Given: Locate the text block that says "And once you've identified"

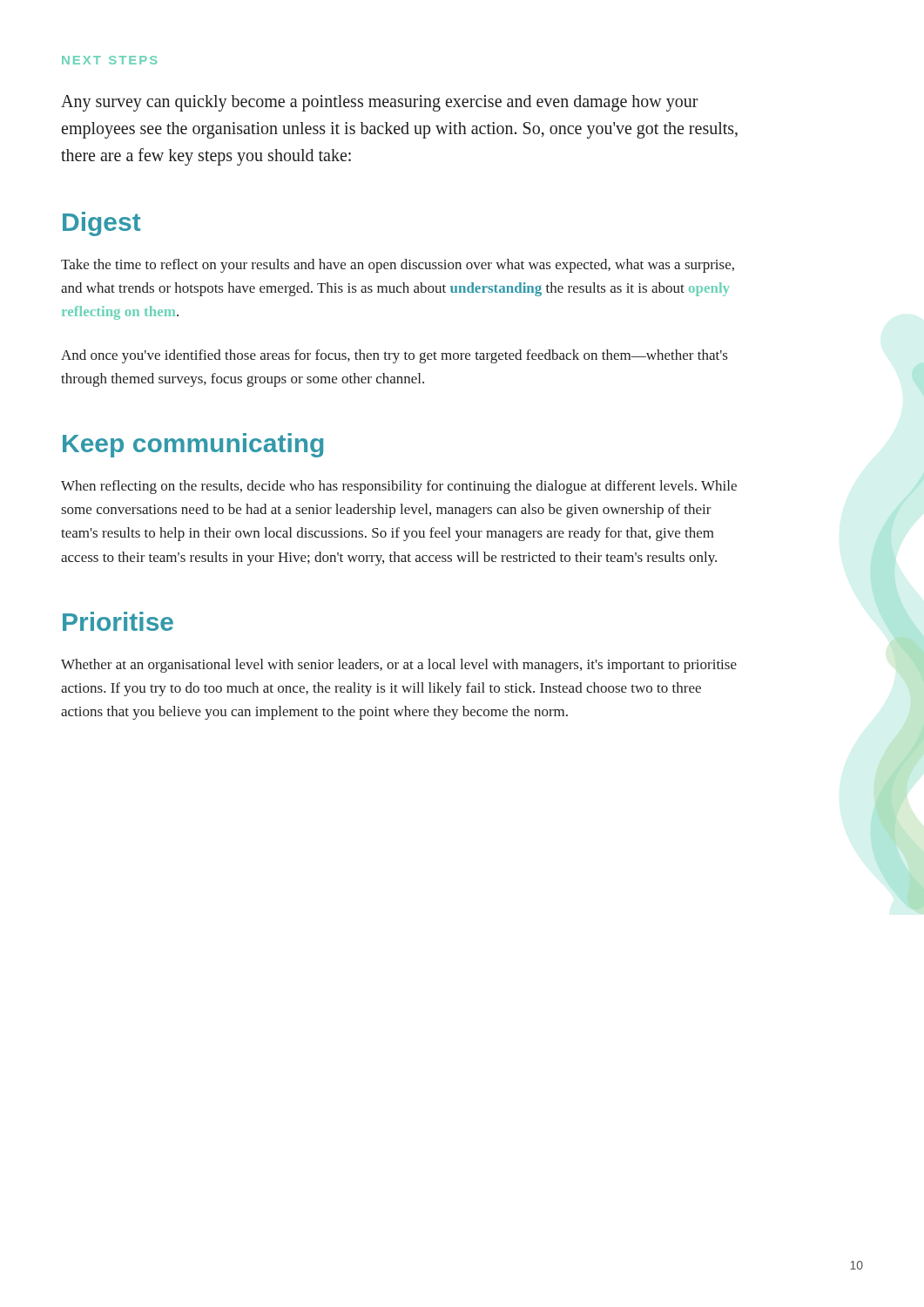Looking at the screenshot, I should 394,366.
